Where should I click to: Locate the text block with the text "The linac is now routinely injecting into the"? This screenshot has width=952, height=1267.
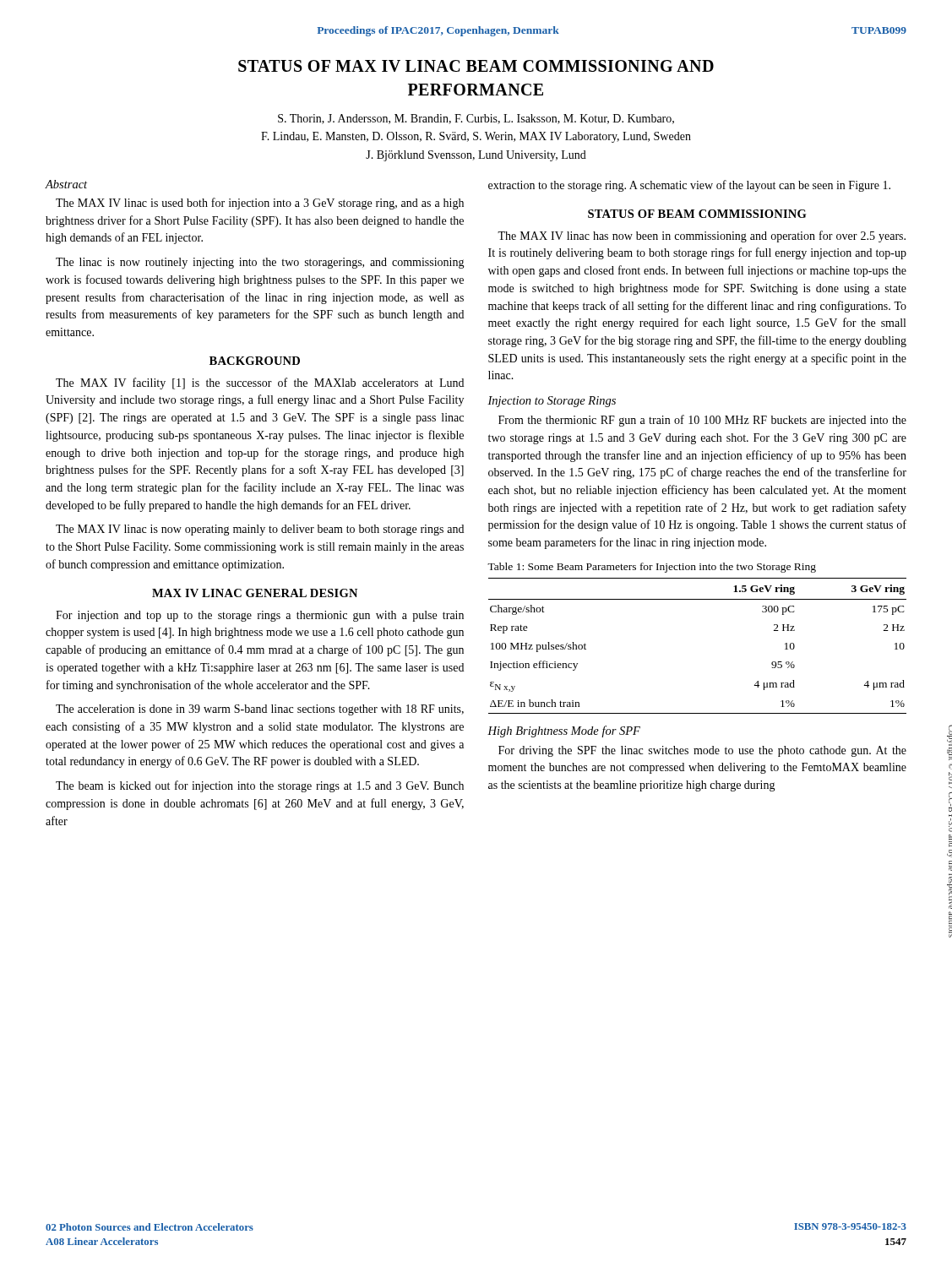click(255, 297)
